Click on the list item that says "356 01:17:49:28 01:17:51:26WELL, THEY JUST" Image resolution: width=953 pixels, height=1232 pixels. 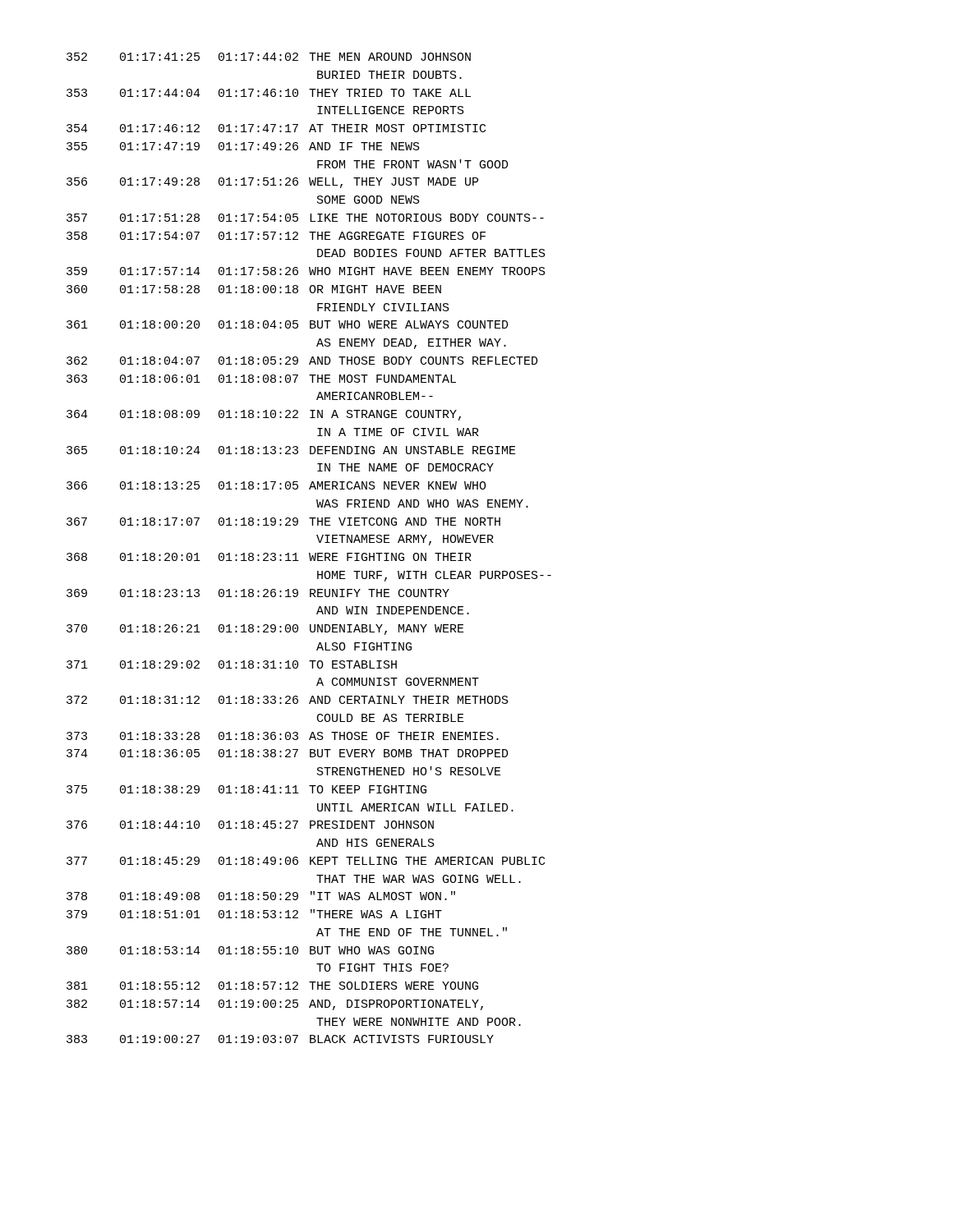(476, 192)
